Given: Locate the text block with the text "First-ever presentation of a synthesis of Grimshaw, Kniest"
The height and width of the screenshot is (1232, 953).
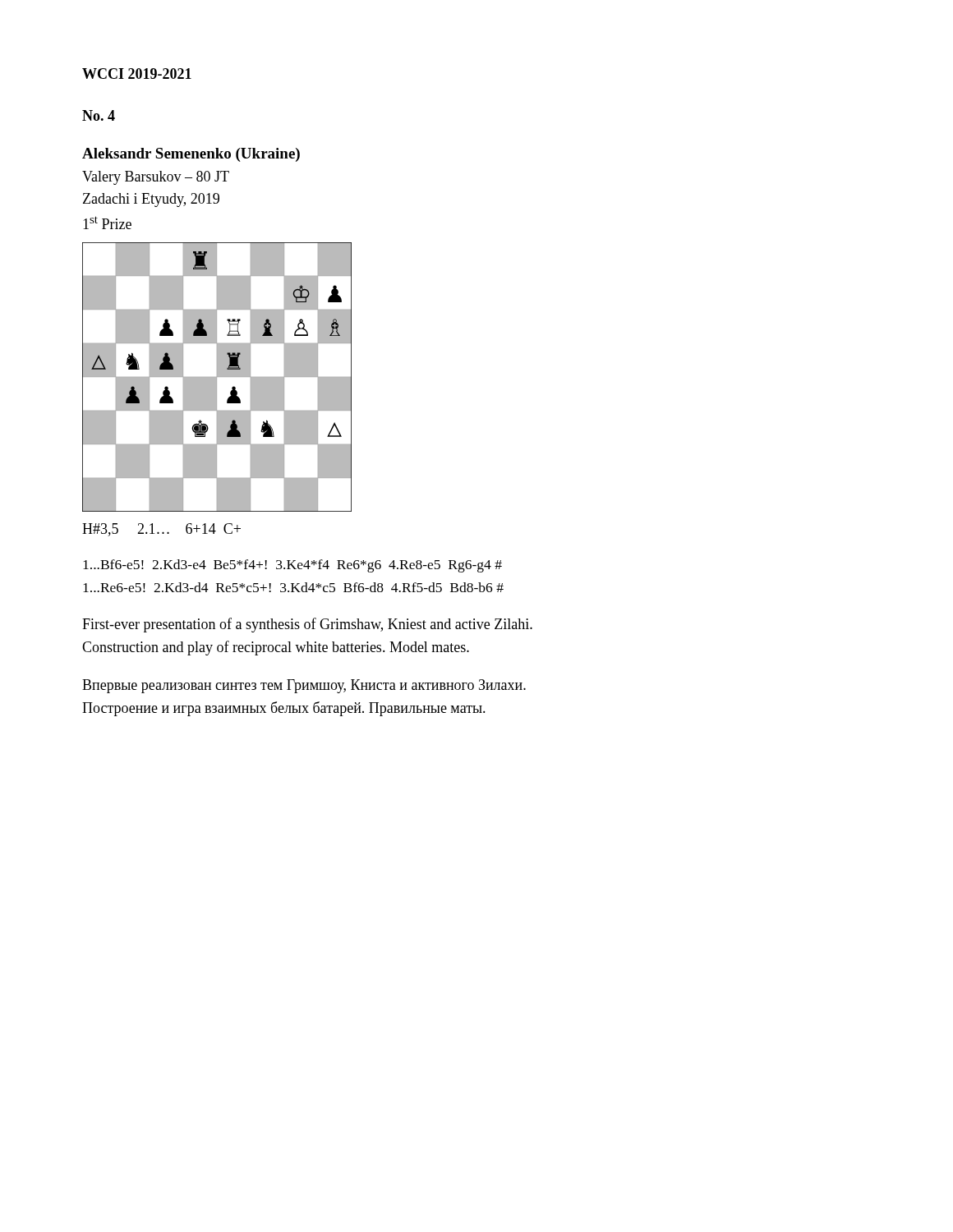Looking at the screenshot, I should pos(308,636).
